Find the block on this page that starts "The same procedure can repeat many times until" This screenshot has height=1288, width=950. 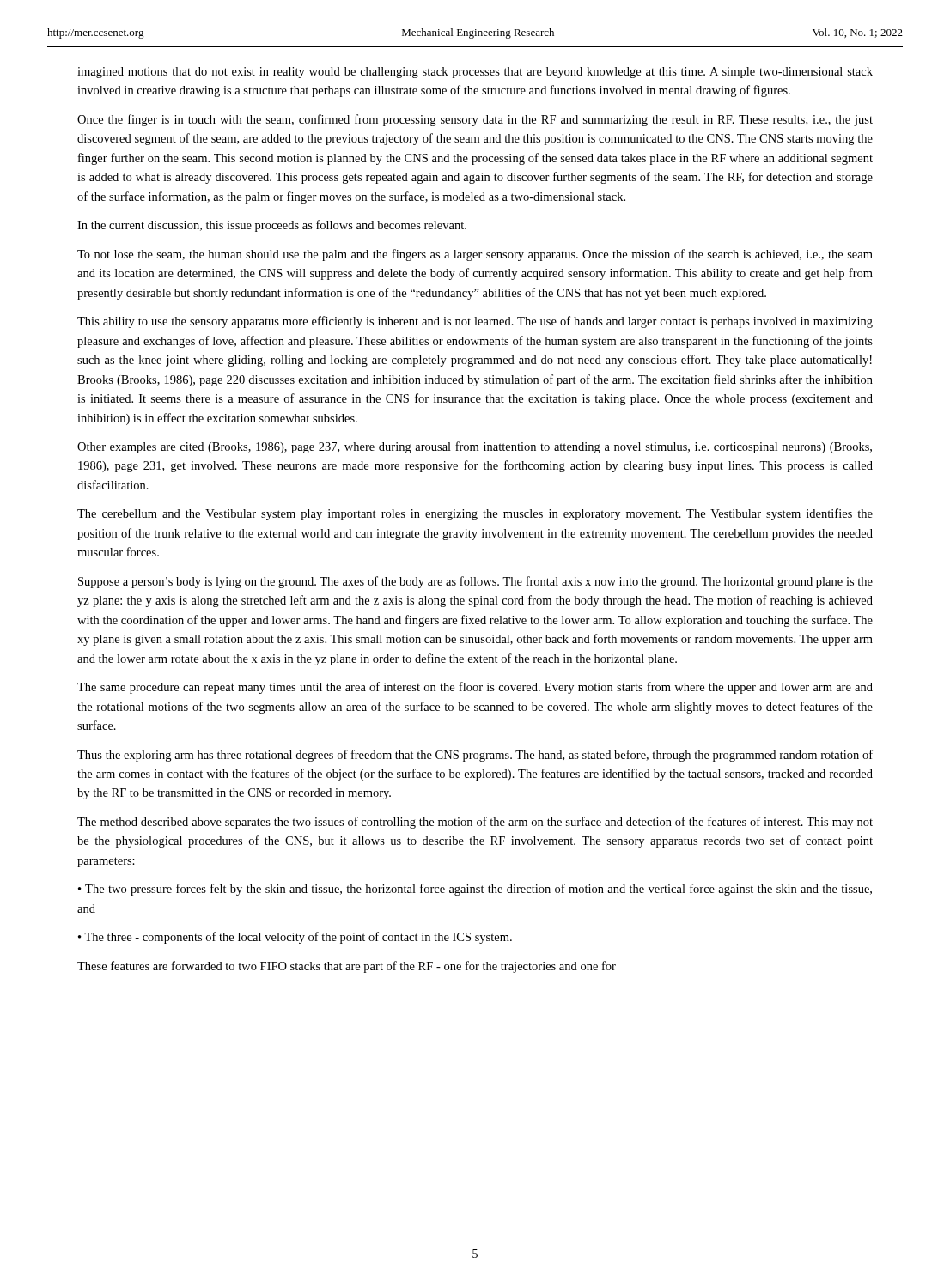tap(475, 706)
